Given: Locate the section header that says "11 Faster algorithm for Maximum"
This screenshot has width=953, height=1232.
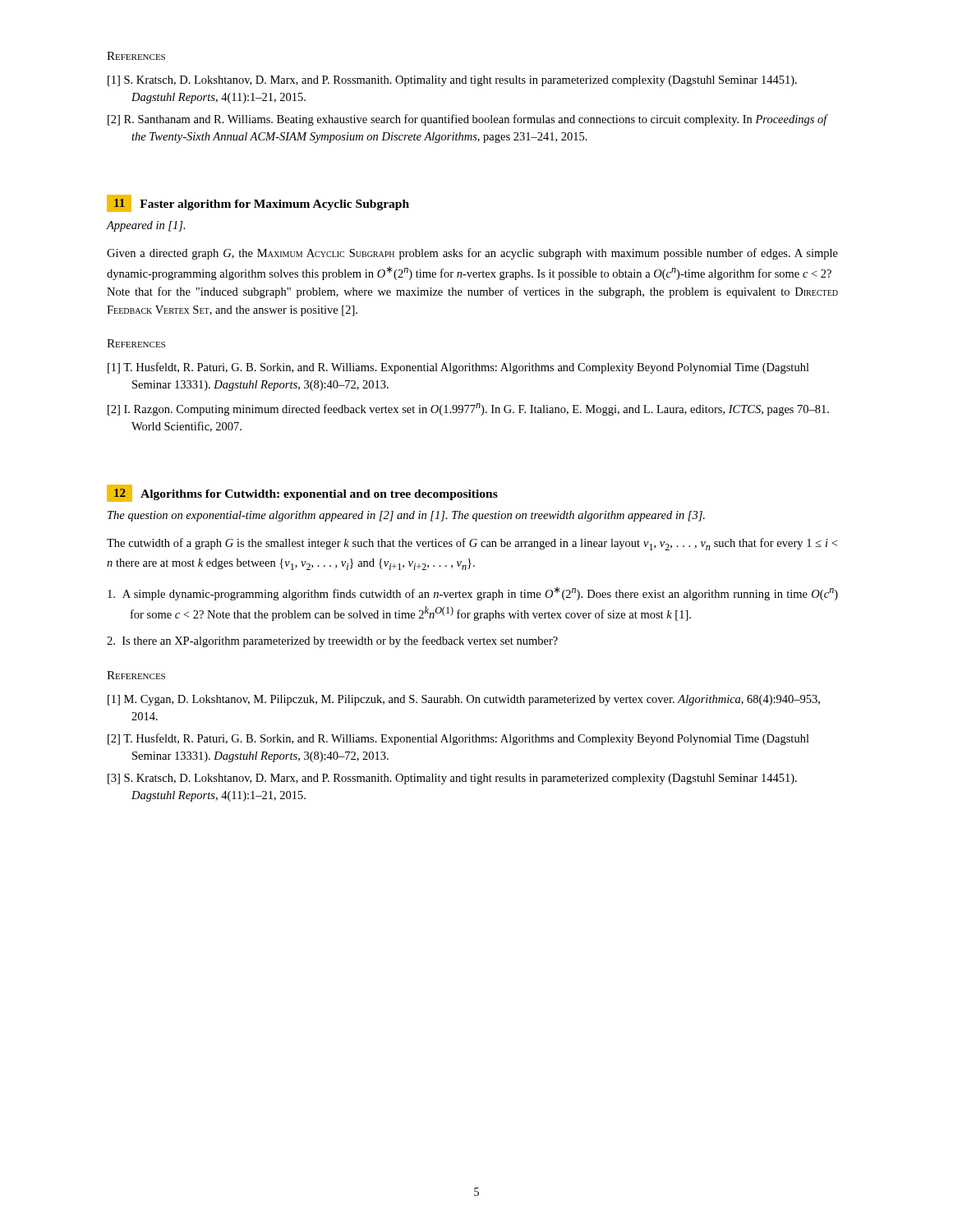Looking at the screenshot, I should click(x=258, y=203).
